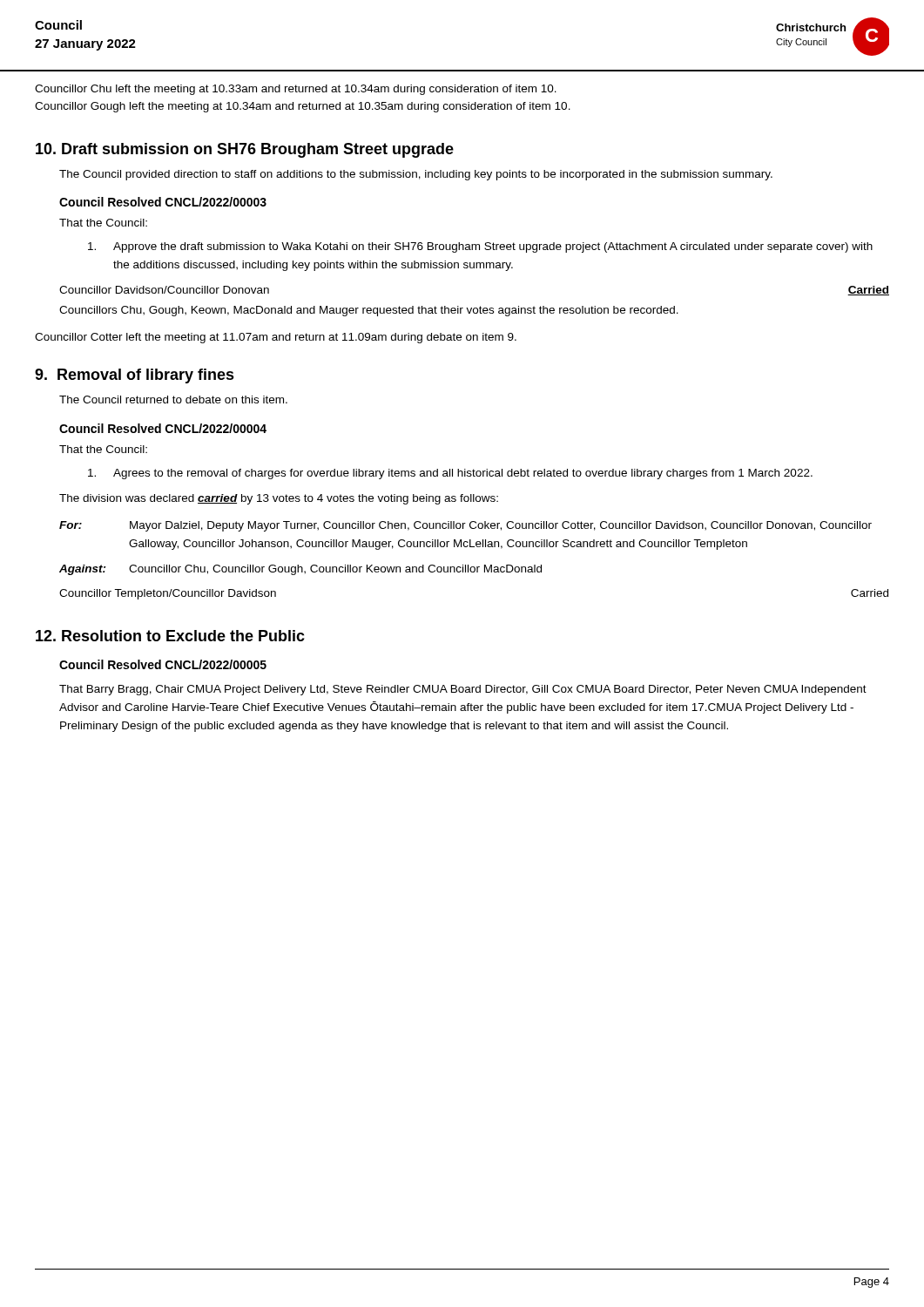
Task: Point to the region starting "12. Resolution to Exclude the Public"
Action: tap(170, 637)
